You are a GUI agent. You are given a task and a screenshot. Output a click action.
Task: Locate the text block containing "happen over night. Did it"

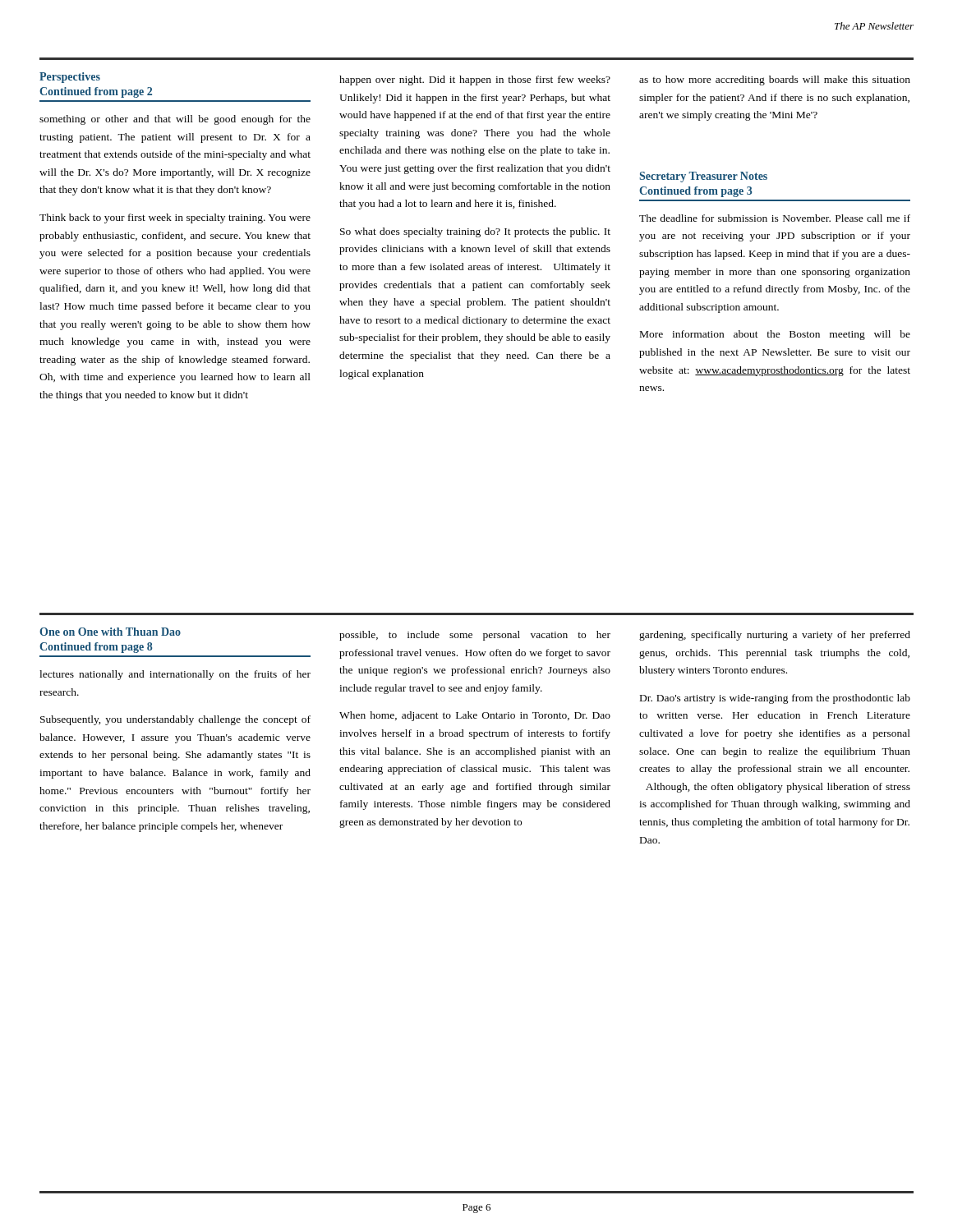475,141
